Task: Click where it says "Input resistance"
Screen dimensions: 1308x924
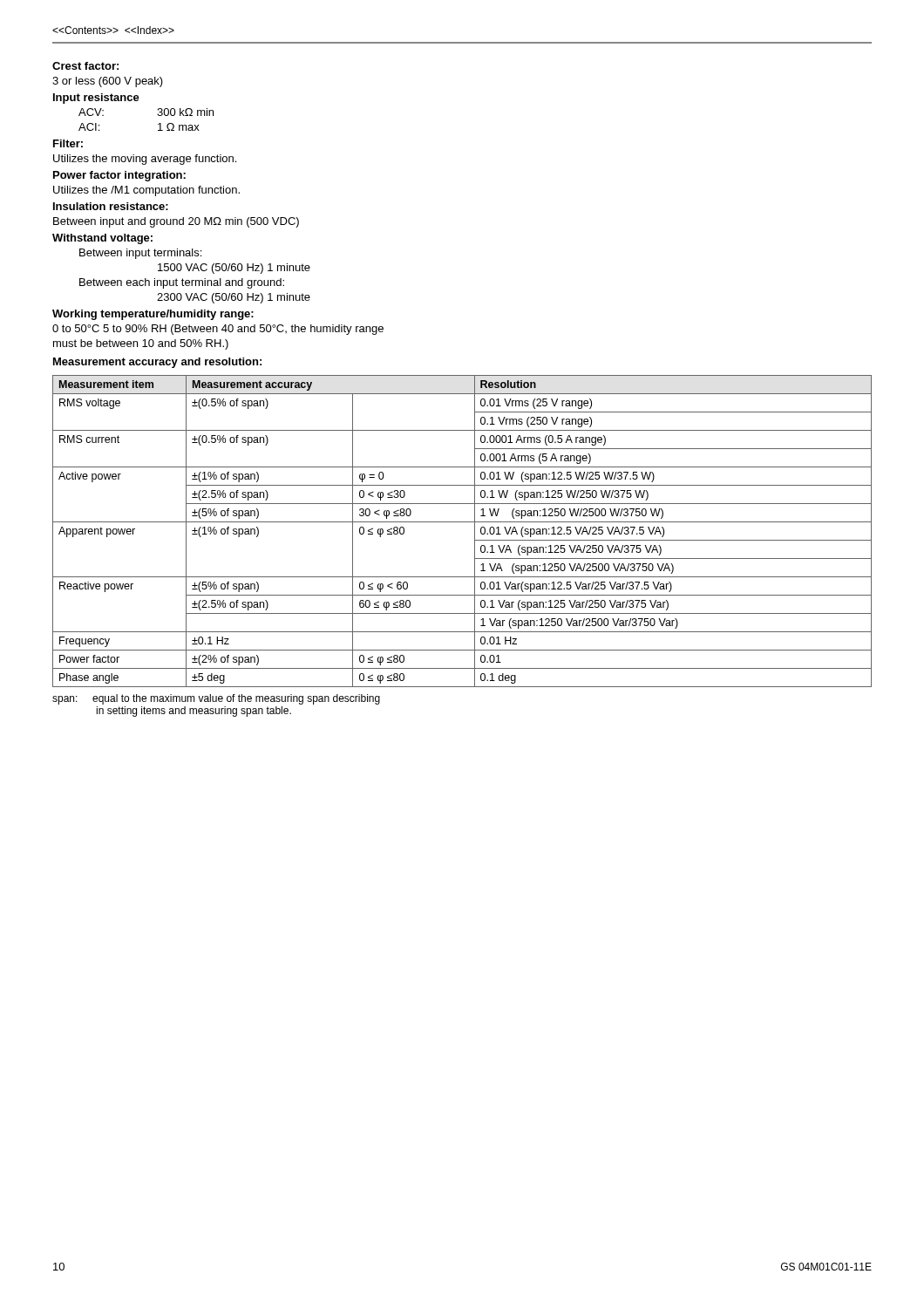Action: 96,97
